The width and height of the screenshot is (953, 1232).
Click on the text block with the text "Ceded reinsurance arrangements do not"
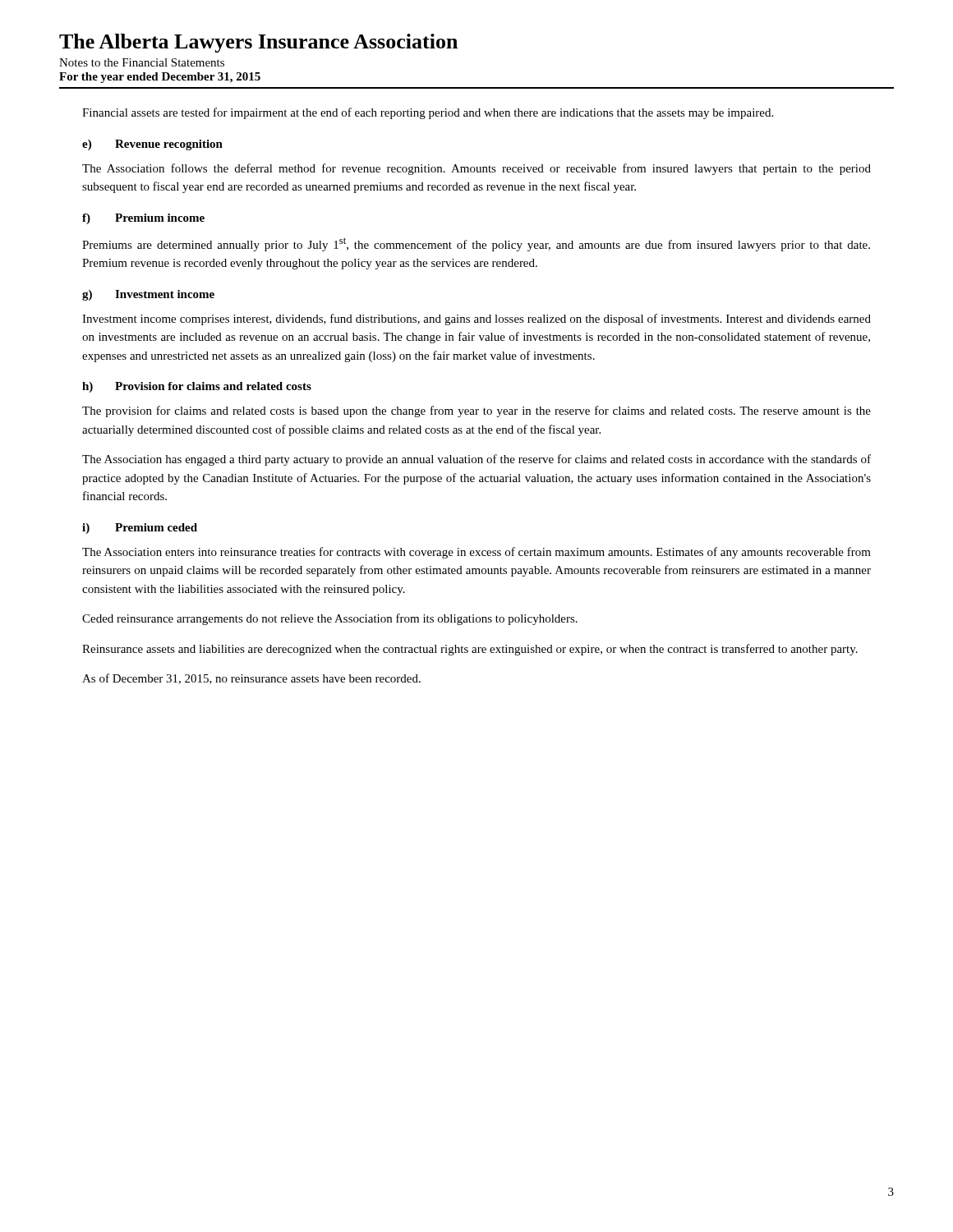pos(330,618)
